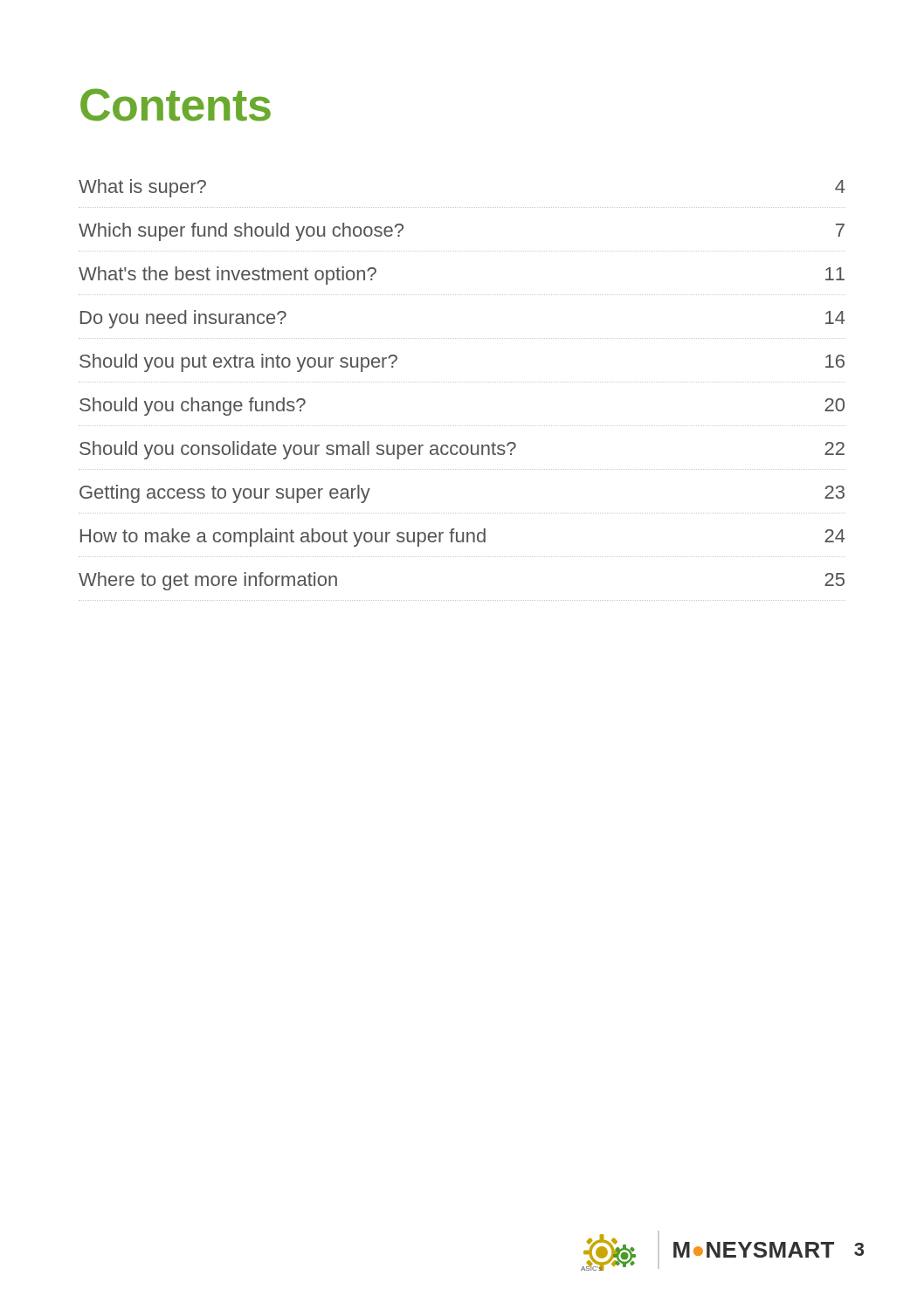Point to the block beginning "How to make a complaint"

(x=462, y=536)
